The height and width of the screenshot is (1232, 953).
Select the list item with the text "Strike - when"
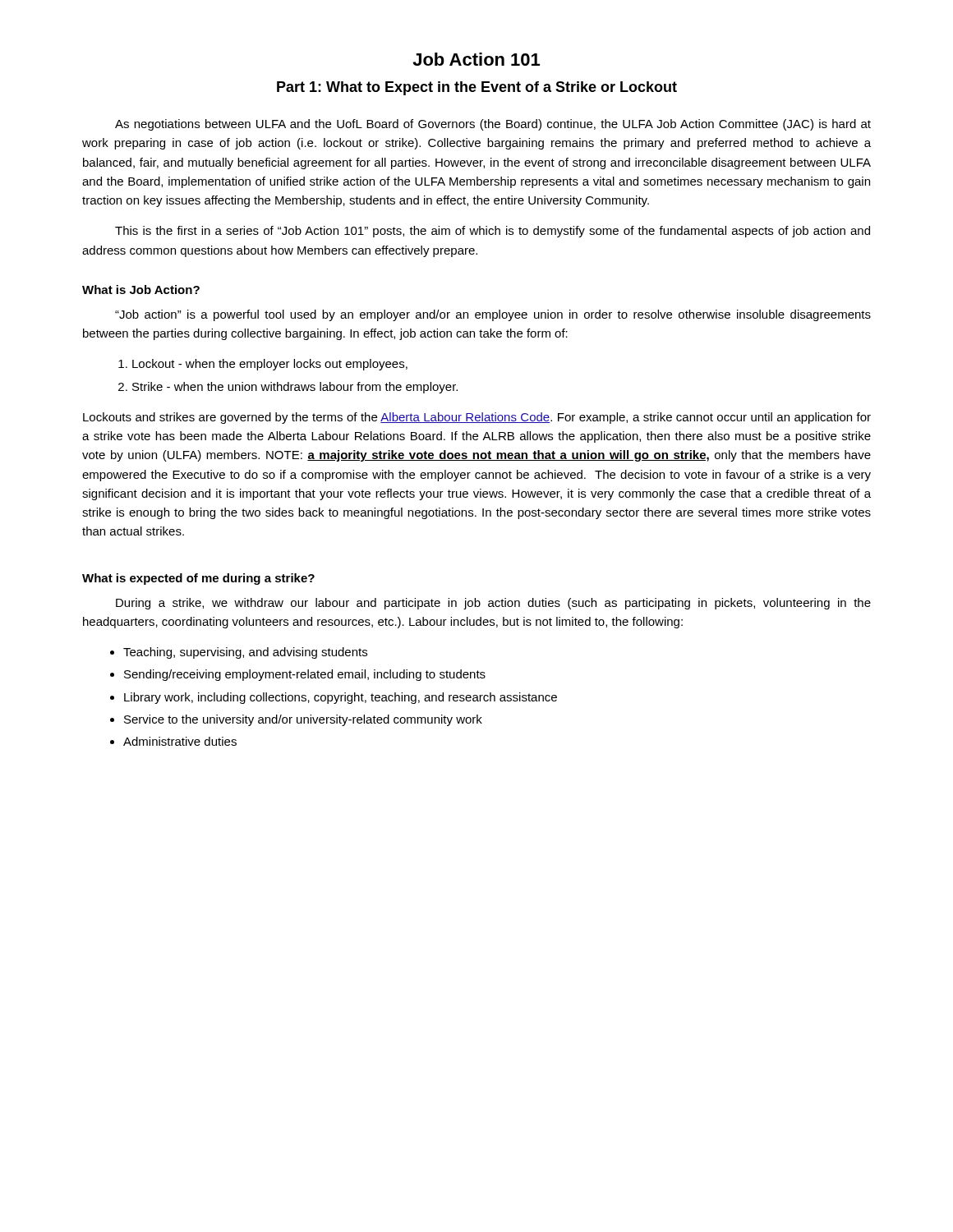(295, 388)
